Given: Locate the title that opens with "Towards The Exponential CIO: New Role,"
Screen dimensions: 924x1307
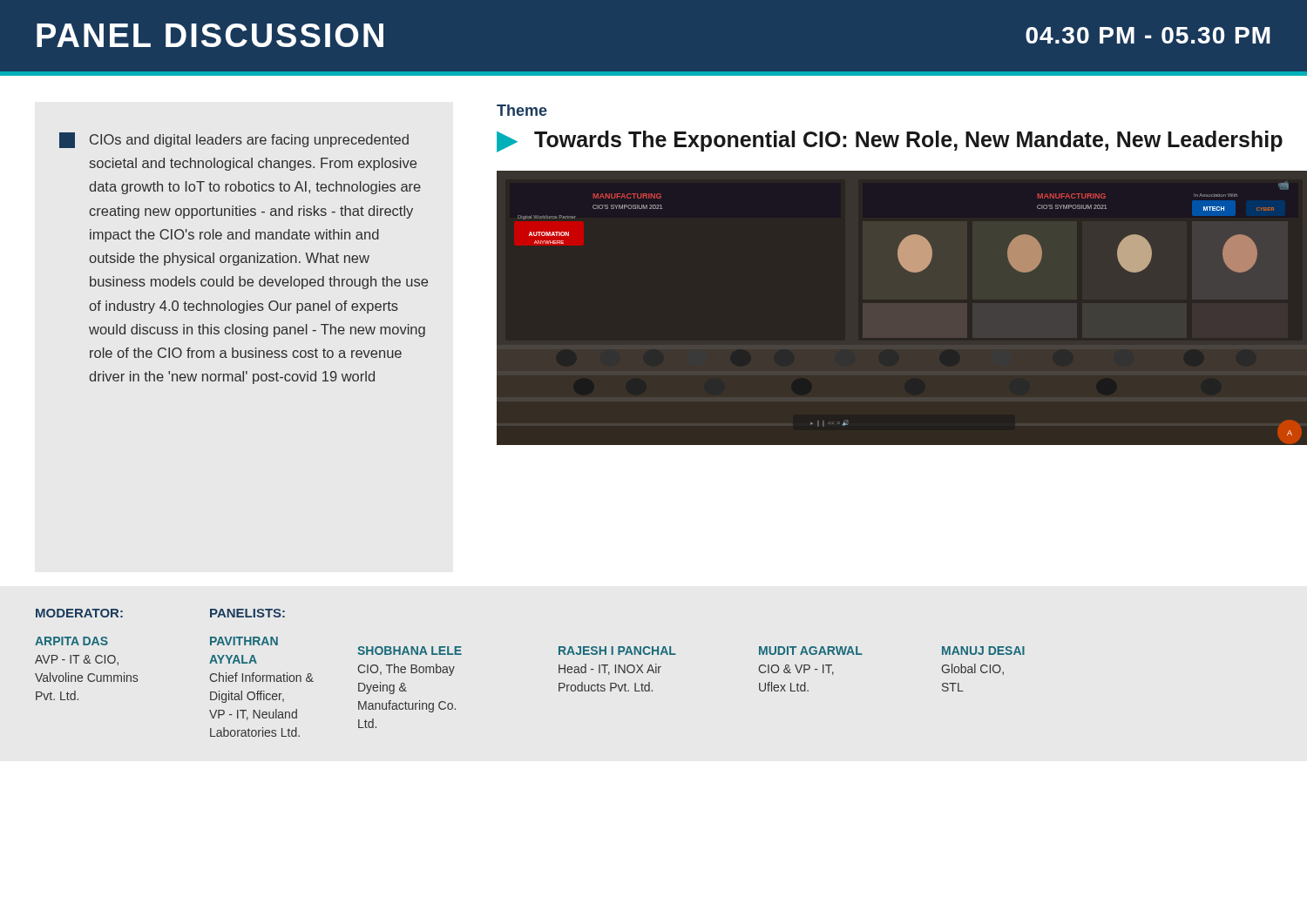Looking at the screenshot, I should click(909, 139).
